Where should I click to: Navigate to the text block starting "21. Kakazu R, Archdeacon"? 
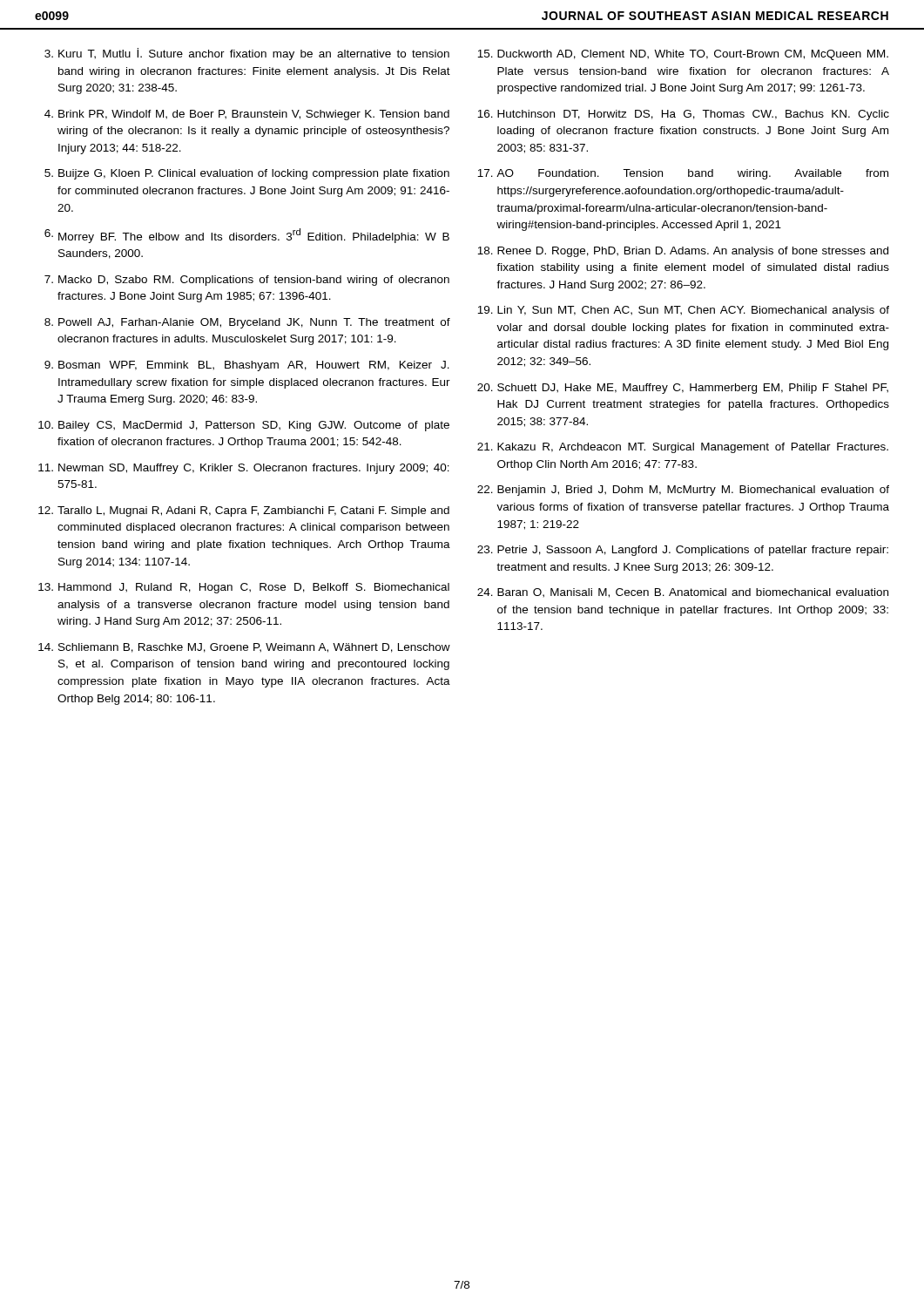682,456
